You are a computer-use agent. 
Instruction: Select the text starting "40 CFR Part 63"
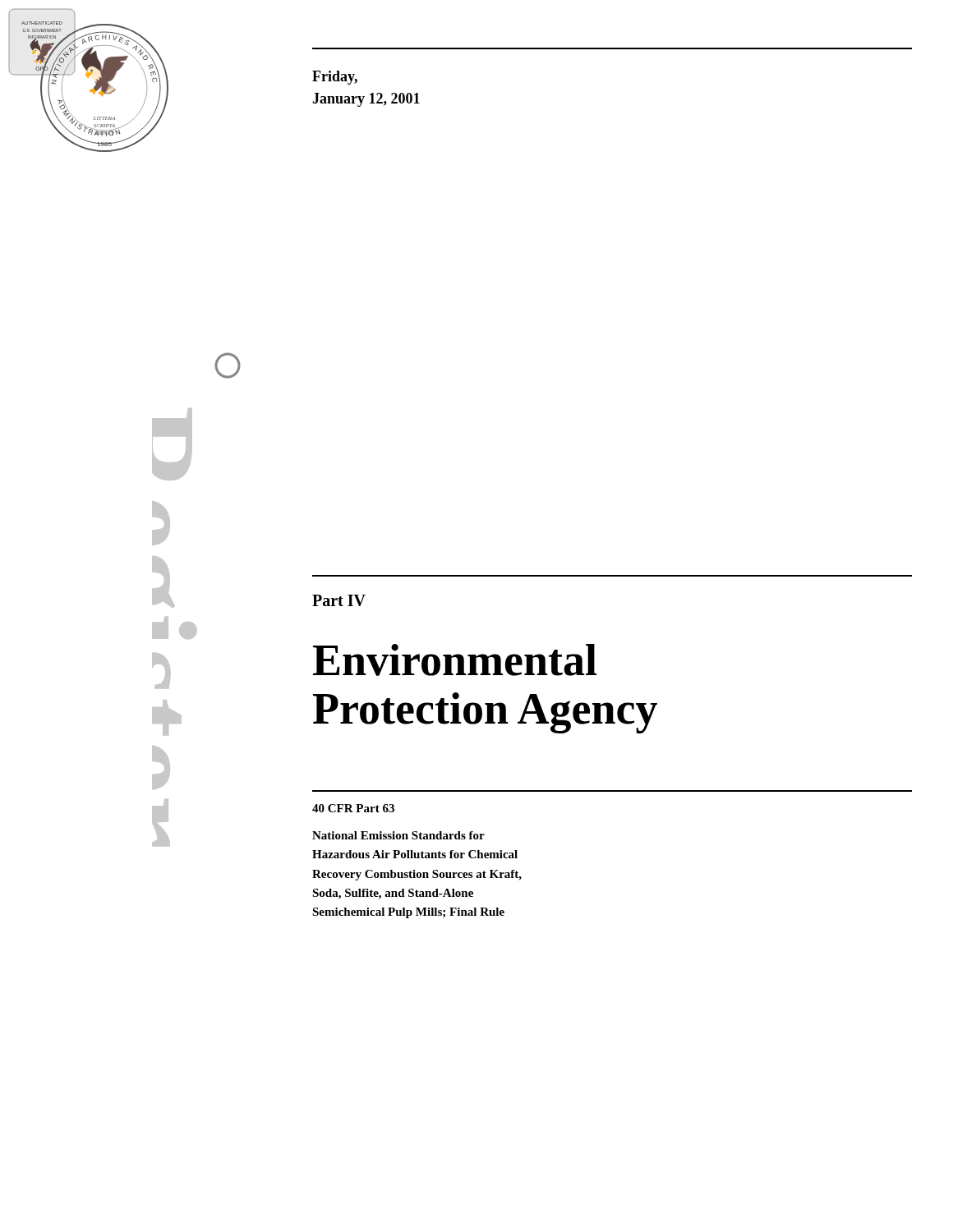tap(353, 808)
